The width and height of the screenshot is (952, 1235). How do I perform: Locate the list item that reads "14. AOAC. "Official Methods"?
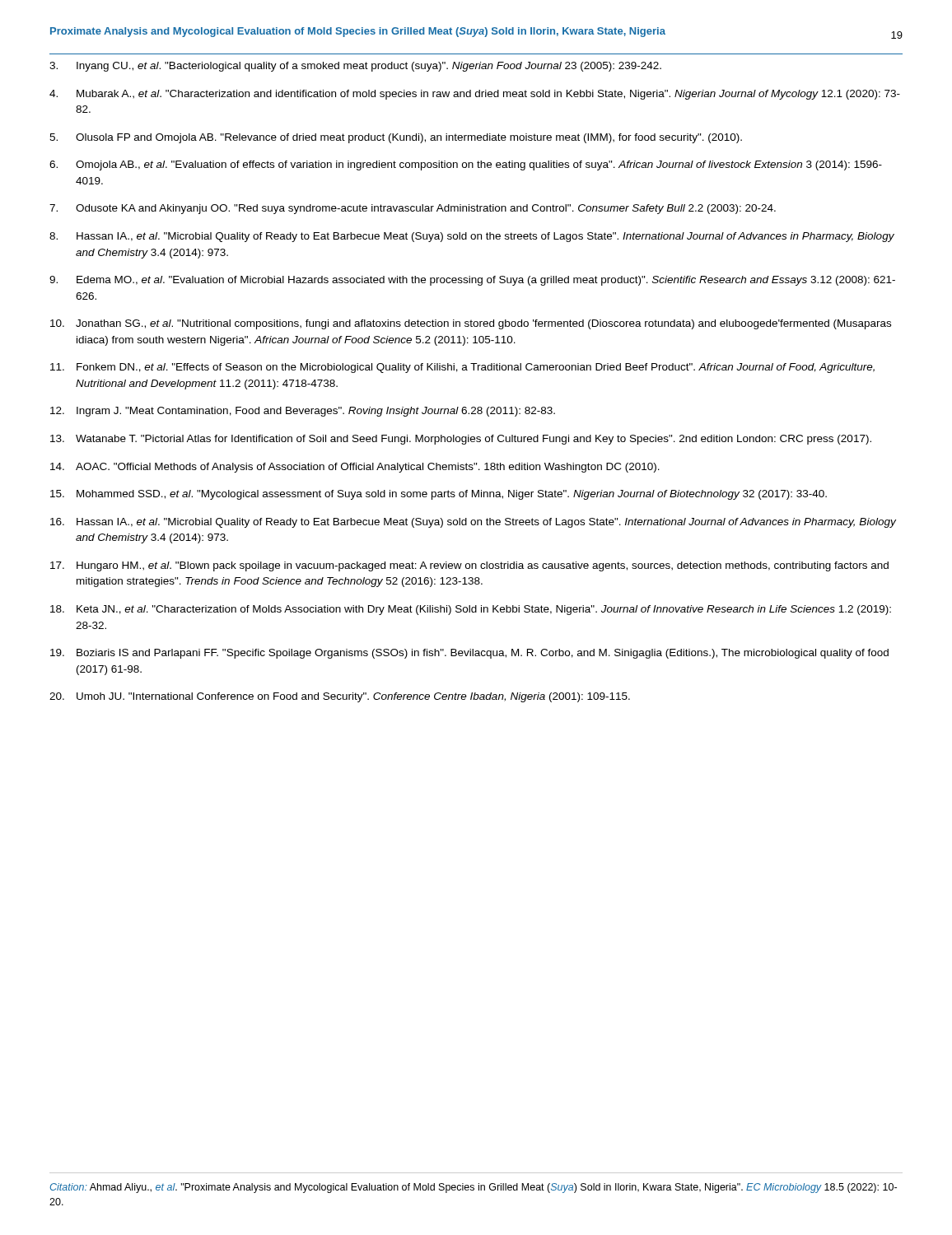(x=476, y=466)
